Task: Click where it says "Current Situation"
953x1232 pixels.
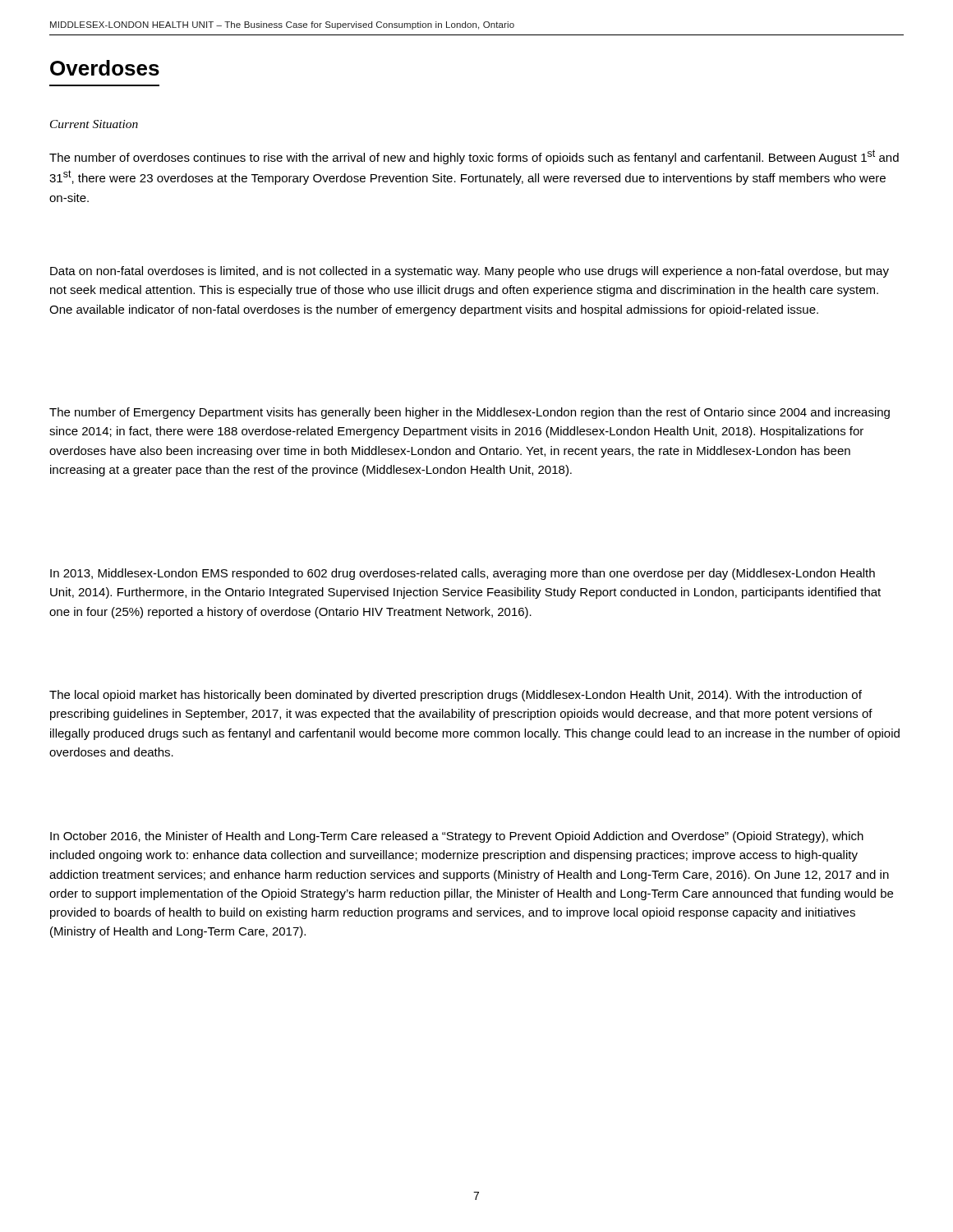Action: (x=94, y=124)
